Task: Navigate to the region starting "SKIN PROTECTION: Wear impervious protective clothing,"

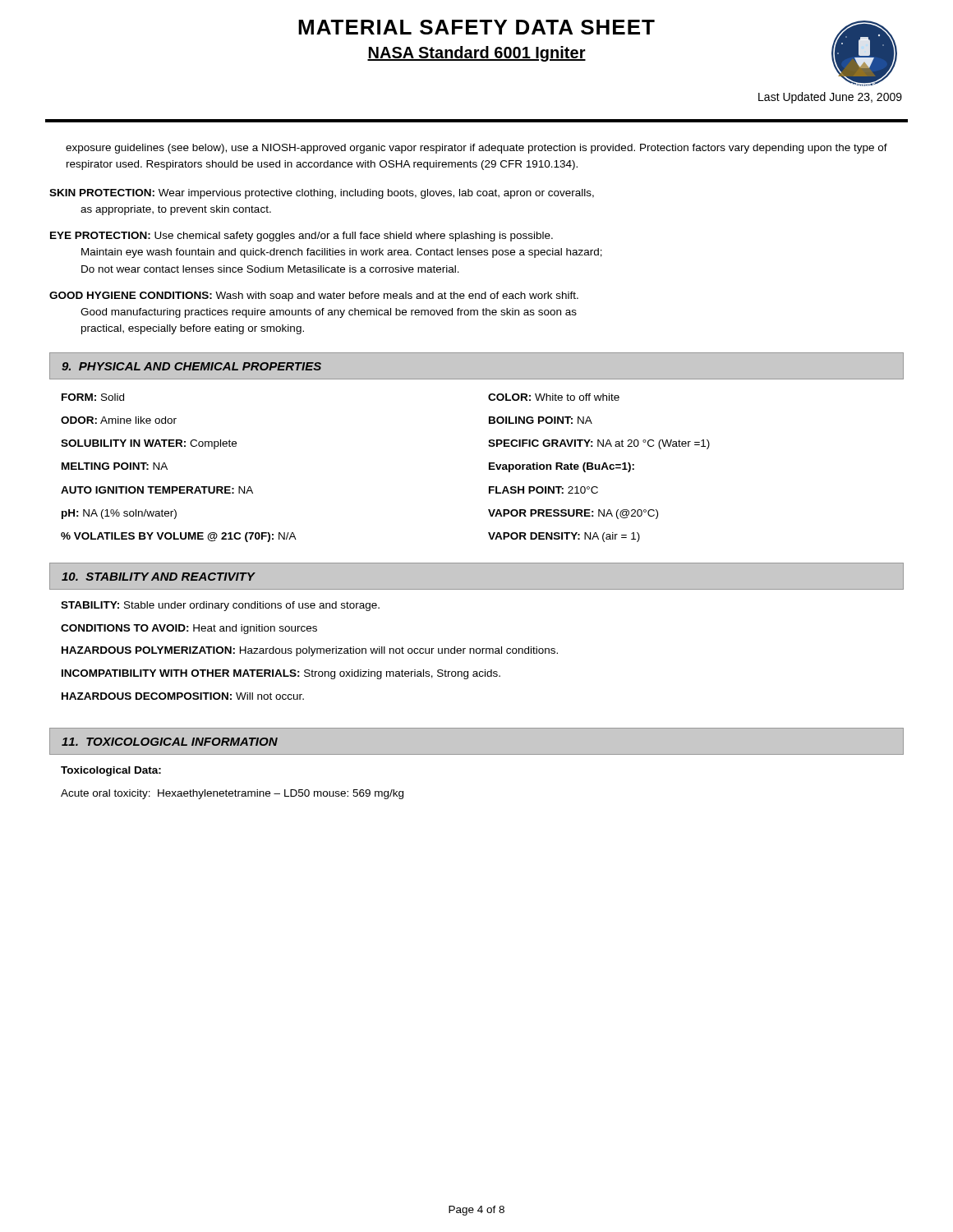Action: (x=476, y=202)
